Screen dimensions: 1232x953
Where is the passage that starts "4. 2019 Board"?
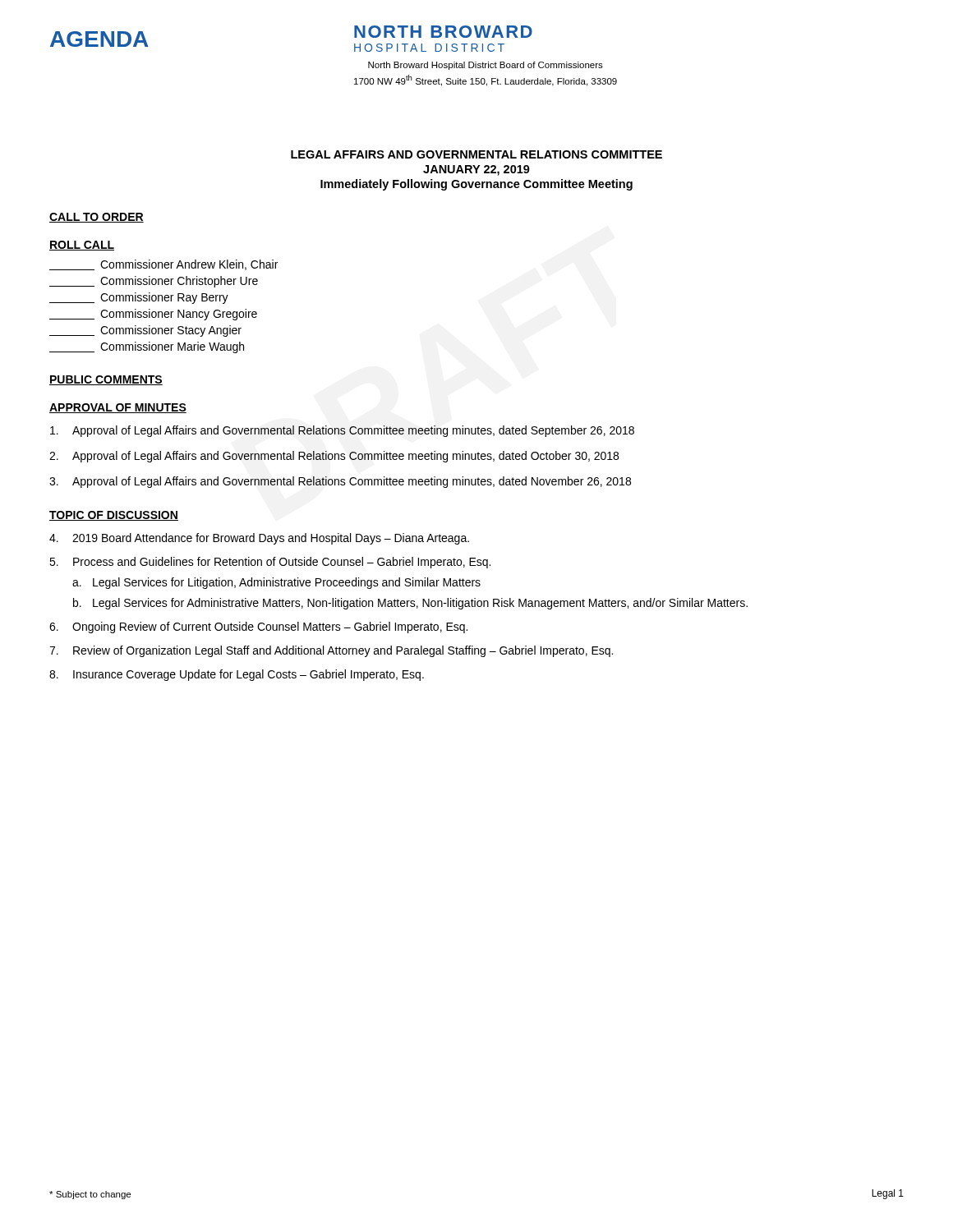pyautogui.click(x=476, y=538)
